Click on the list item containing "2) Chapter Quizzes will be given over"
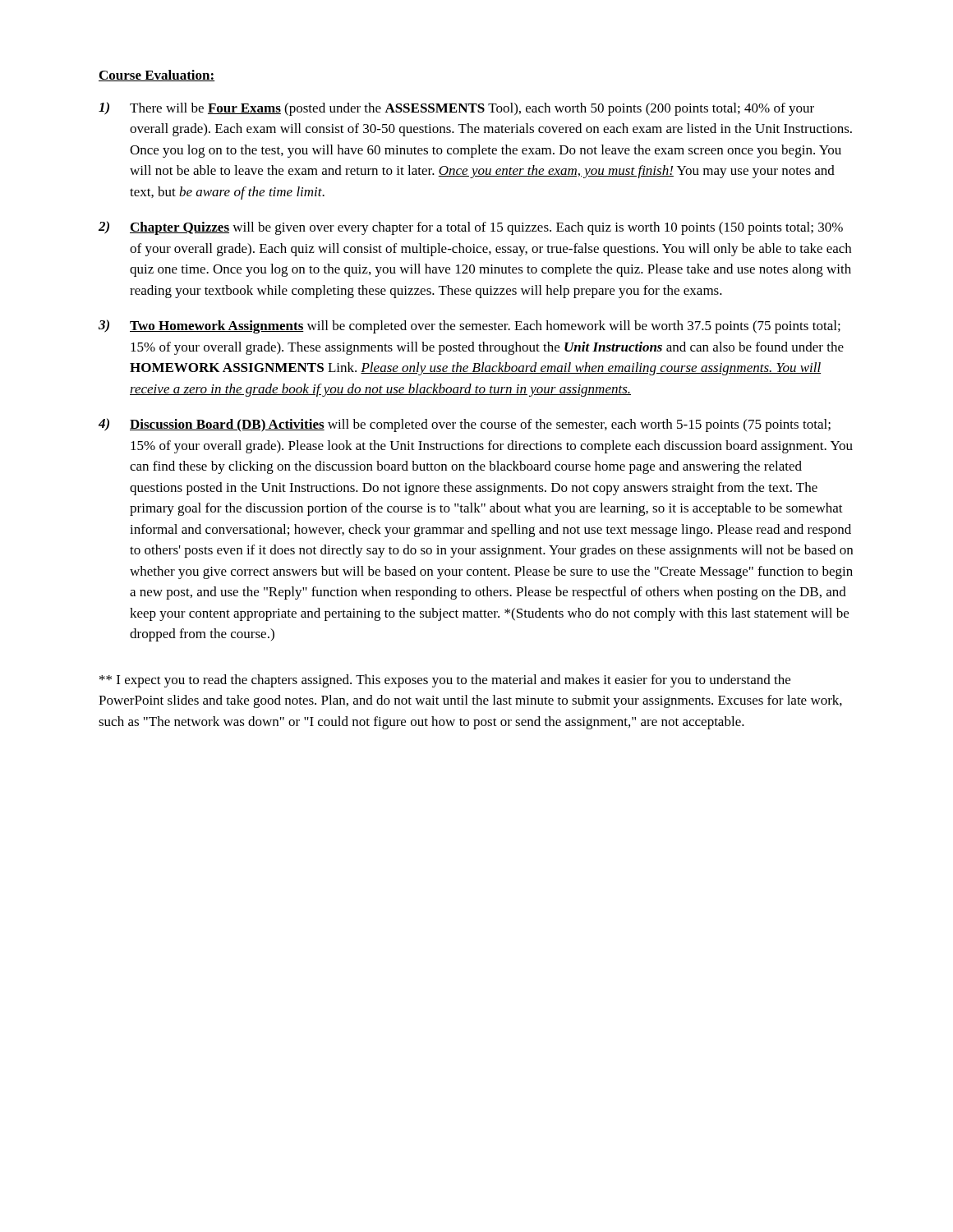 (x=476, y=259)
